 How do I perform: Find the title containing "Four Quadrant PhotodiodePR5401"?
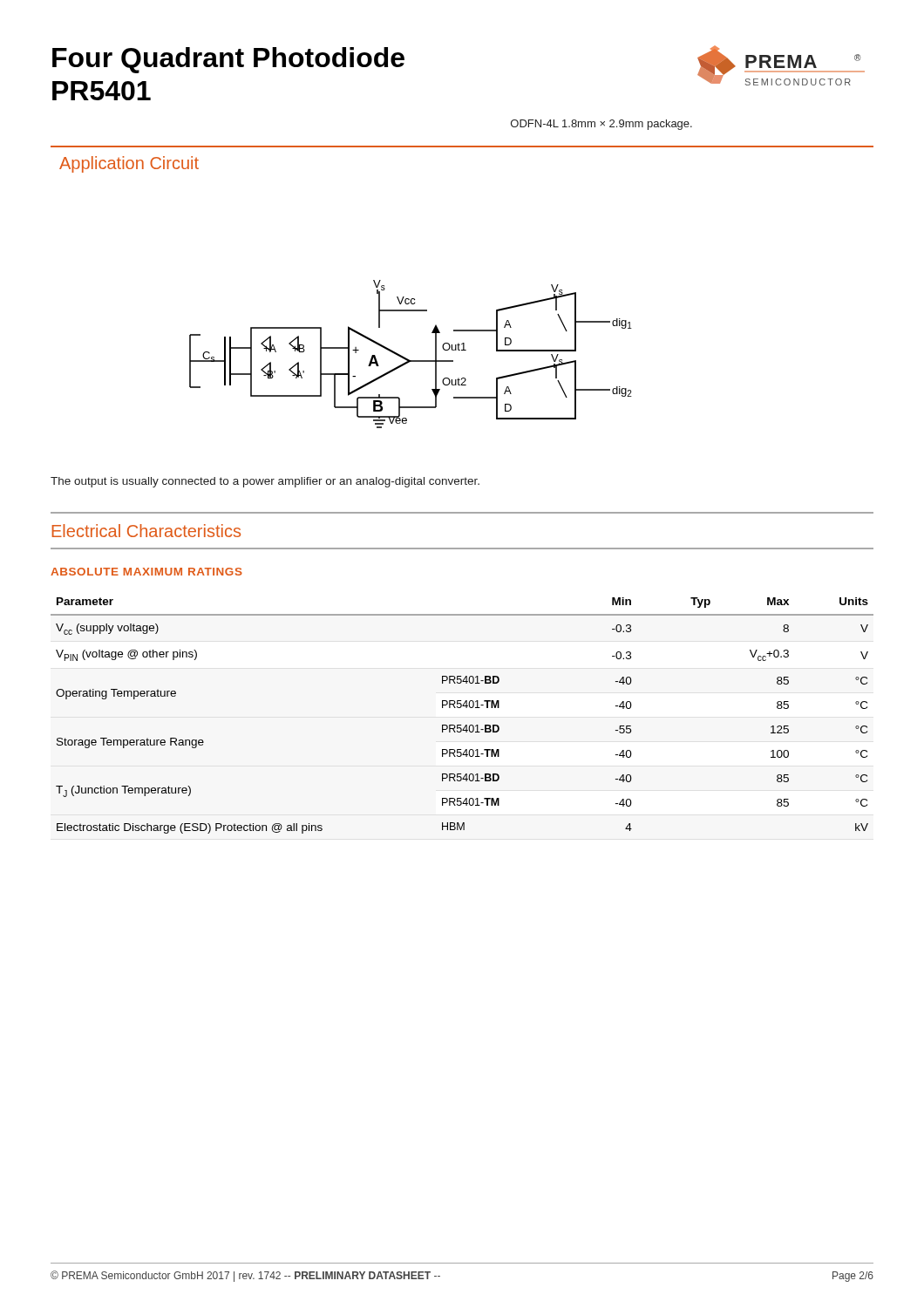coord(228,75)
